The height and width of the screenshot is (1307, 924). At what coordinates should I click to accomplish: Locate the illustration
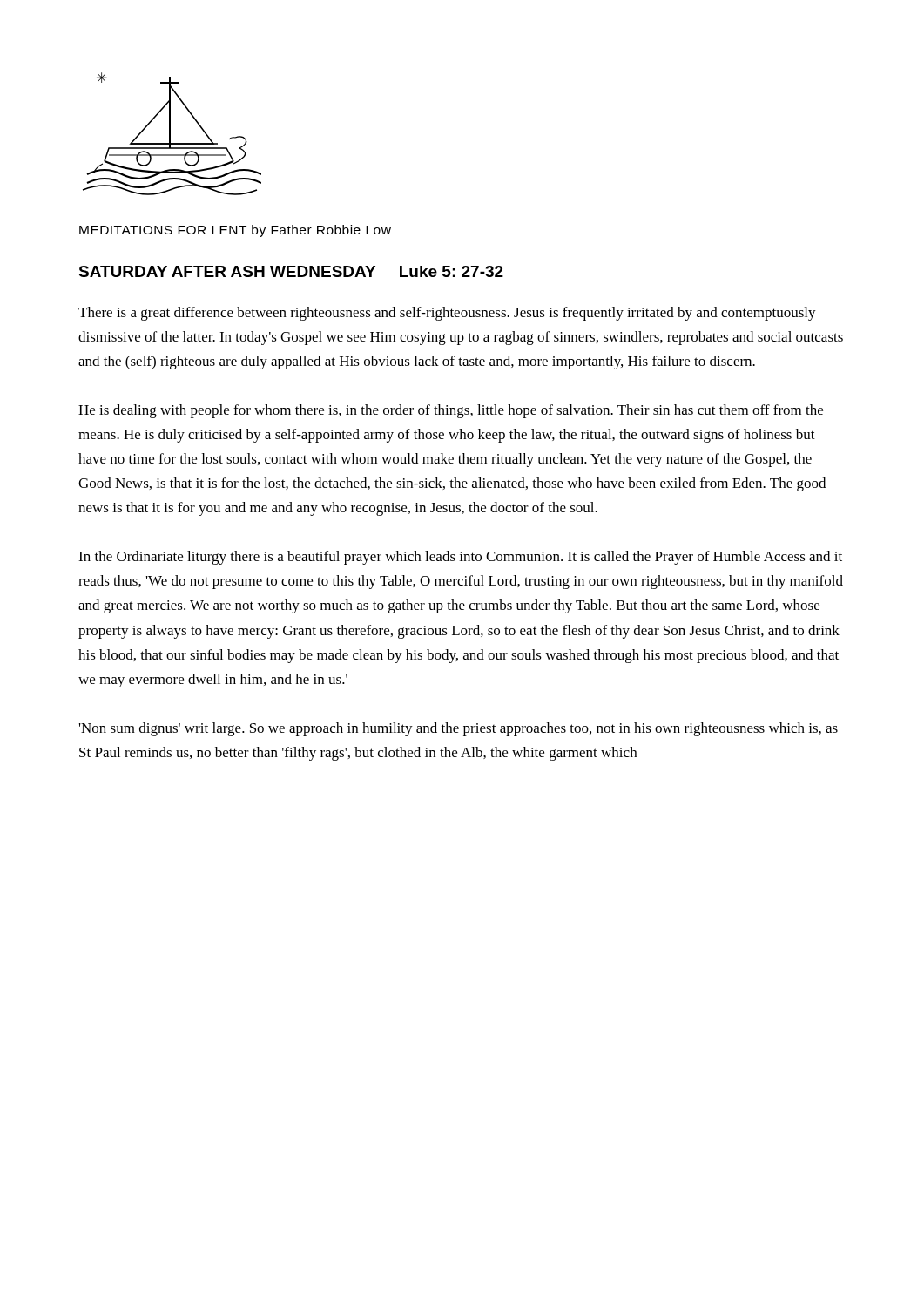[x=462, y=124]
